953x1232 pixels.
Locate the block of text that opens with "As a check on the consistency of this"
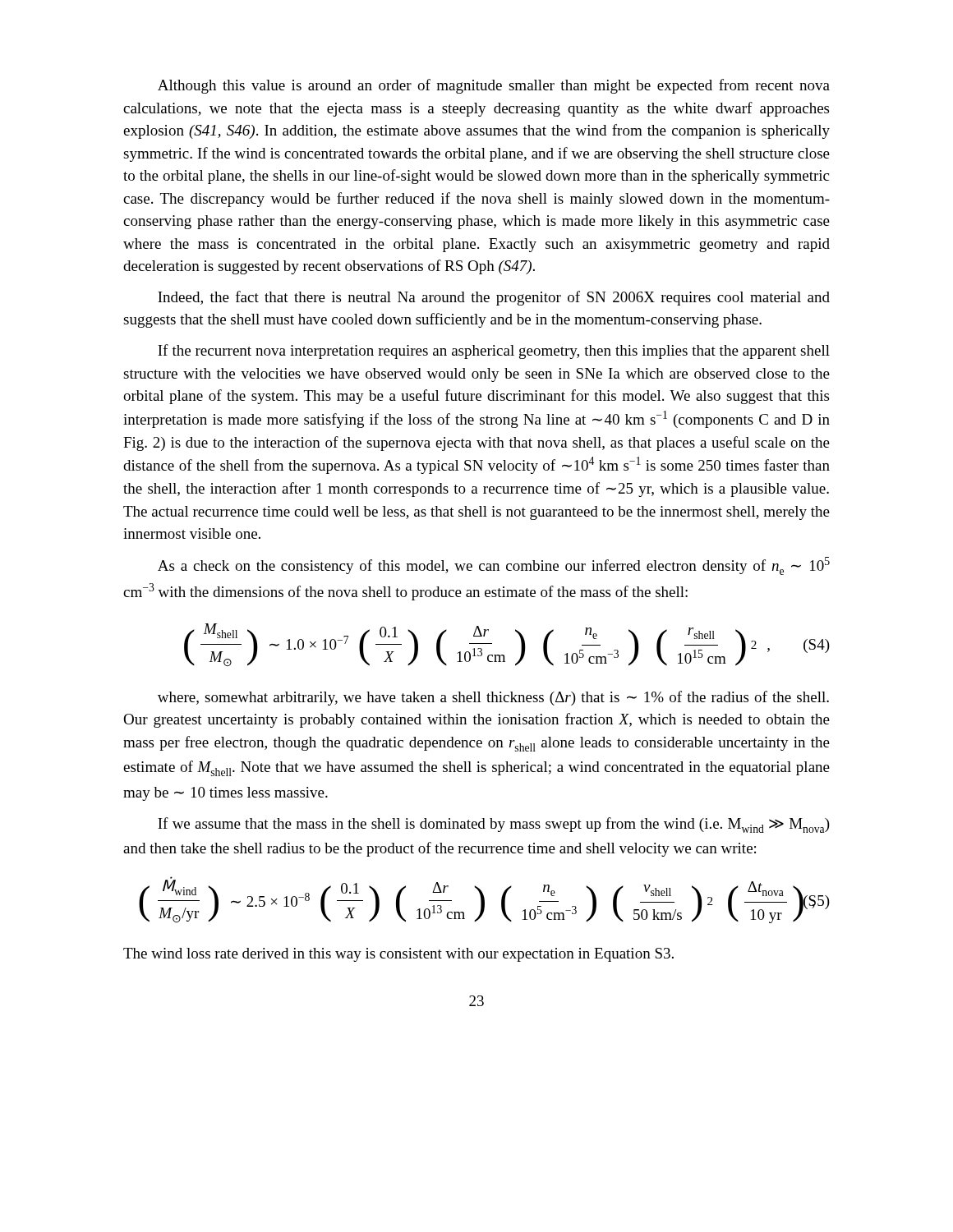tap(476, 578)
